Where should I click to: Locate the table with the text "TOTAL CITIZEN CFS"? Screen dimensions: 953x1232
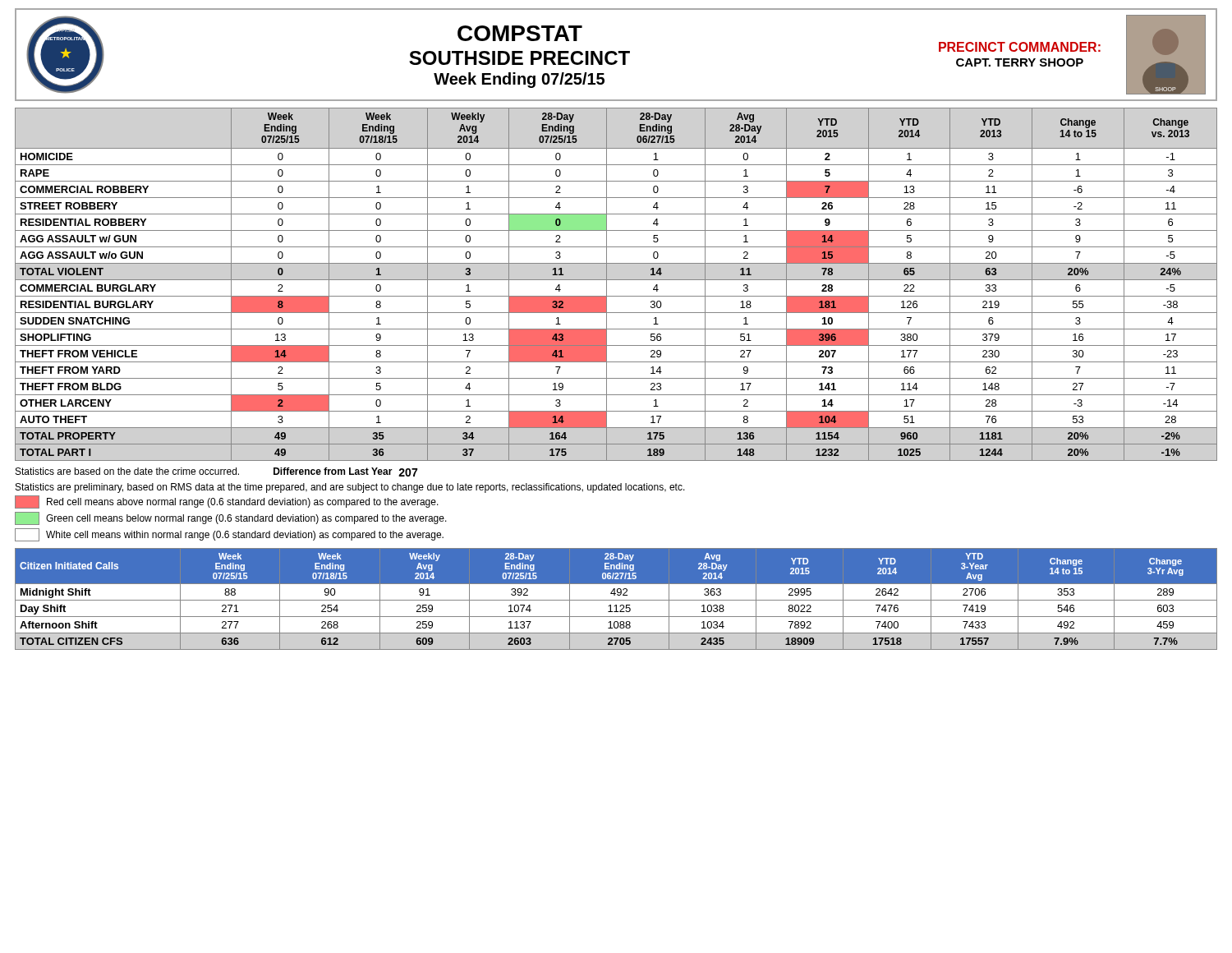[x=616, y=599]
